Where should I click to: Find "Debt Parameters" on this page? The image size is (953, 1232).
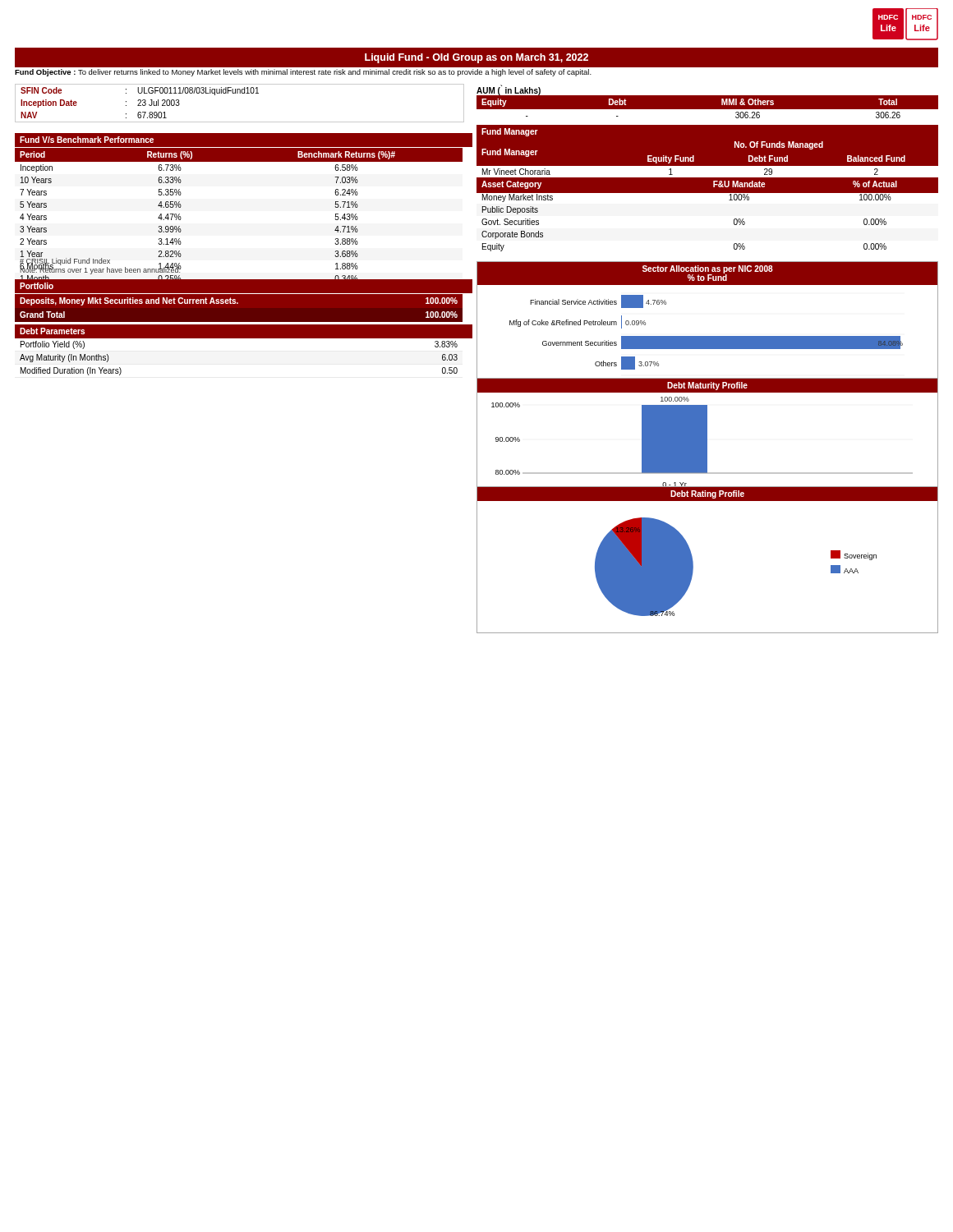pos(52,331)
